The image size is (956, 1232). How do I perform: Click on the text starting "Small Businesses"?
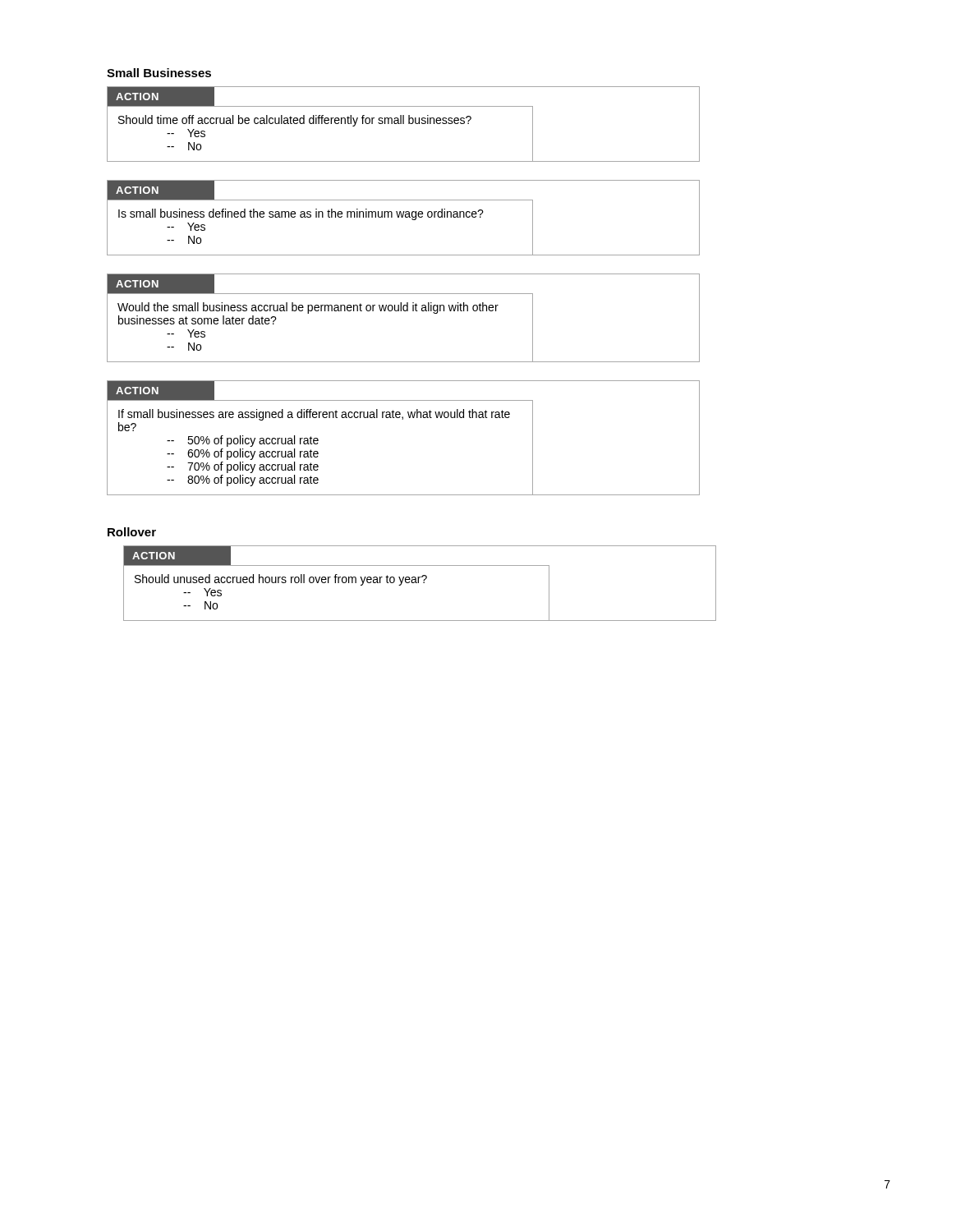pos(159,73)
